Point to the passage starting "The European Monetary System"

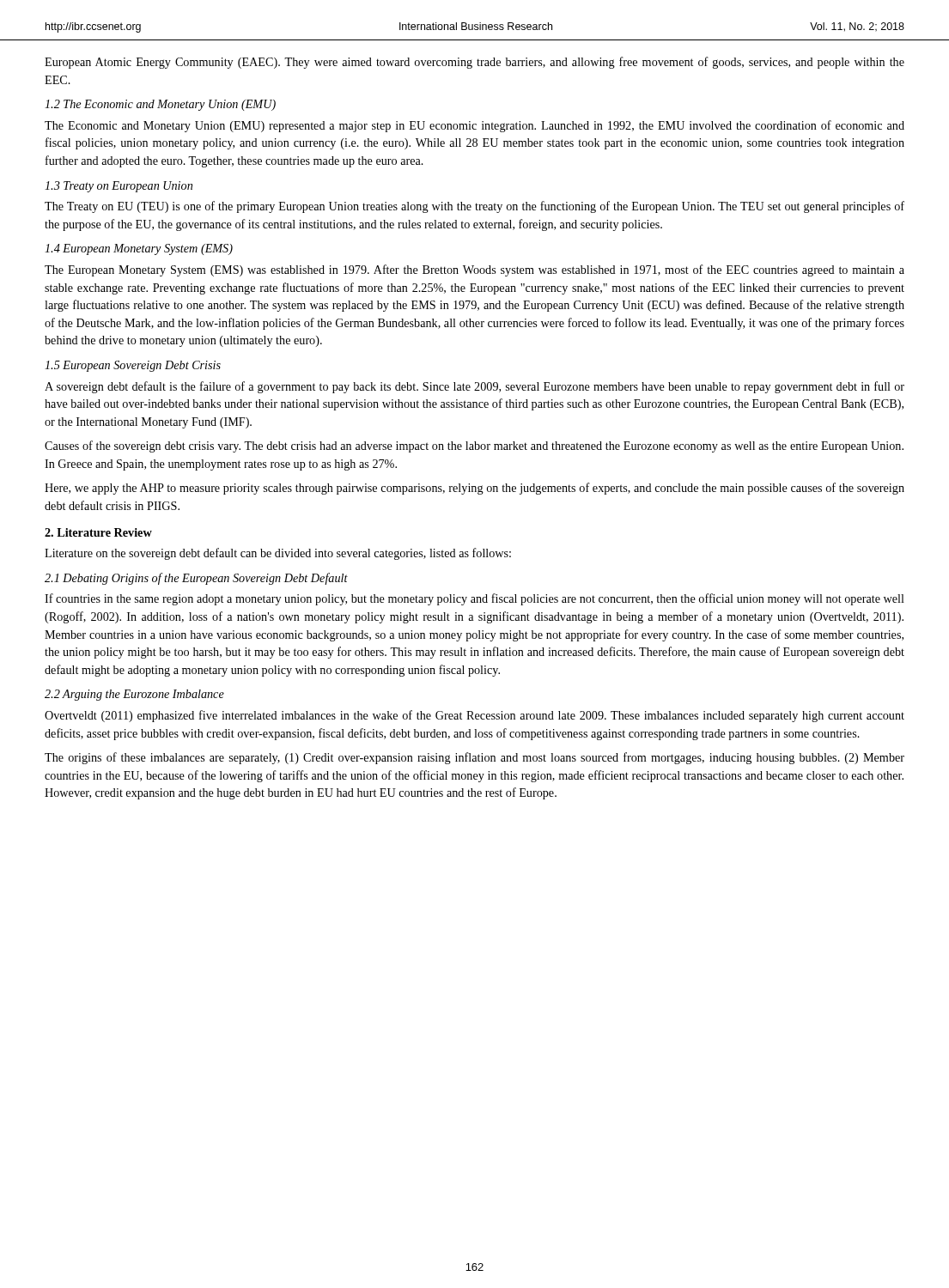[474, 305]
